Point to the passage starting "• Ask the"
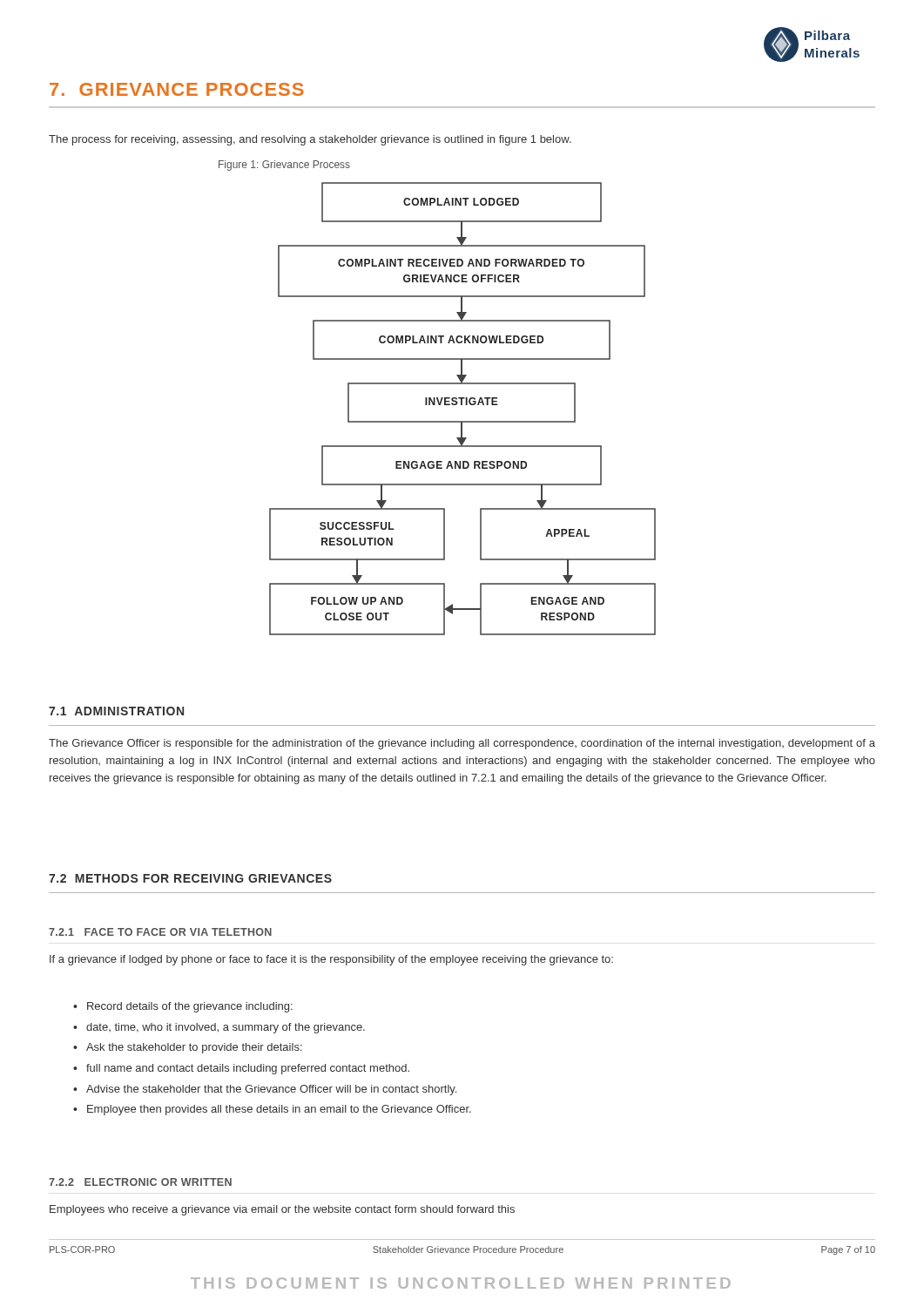 coord(188,1048)
